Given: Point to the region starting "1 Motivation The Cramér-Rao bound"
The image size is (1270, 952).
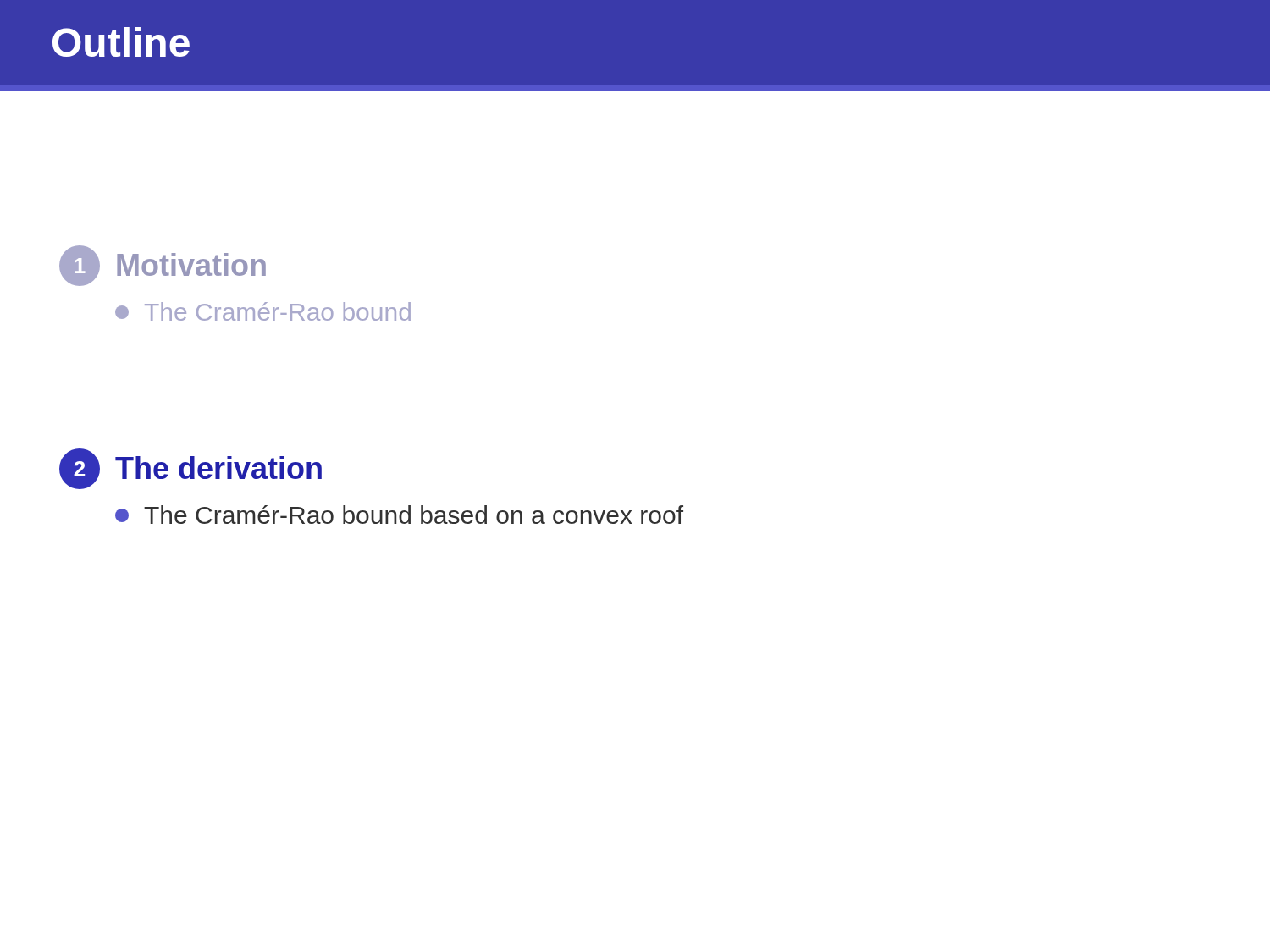Looking at the screenshot, I should [x=236, y=286].
